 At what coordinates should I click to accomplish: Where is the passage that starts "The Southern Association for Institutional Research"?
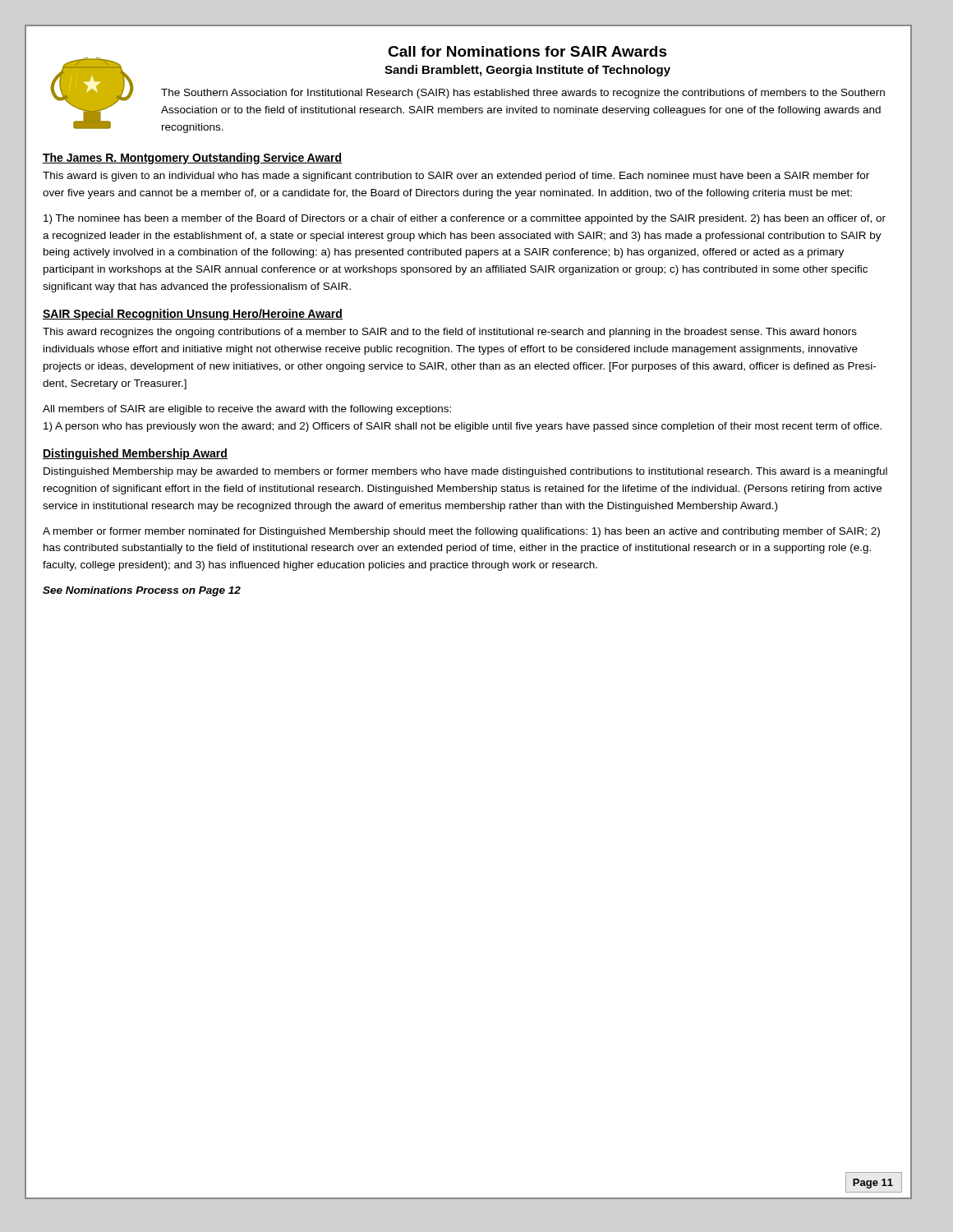tap(523, 110)
